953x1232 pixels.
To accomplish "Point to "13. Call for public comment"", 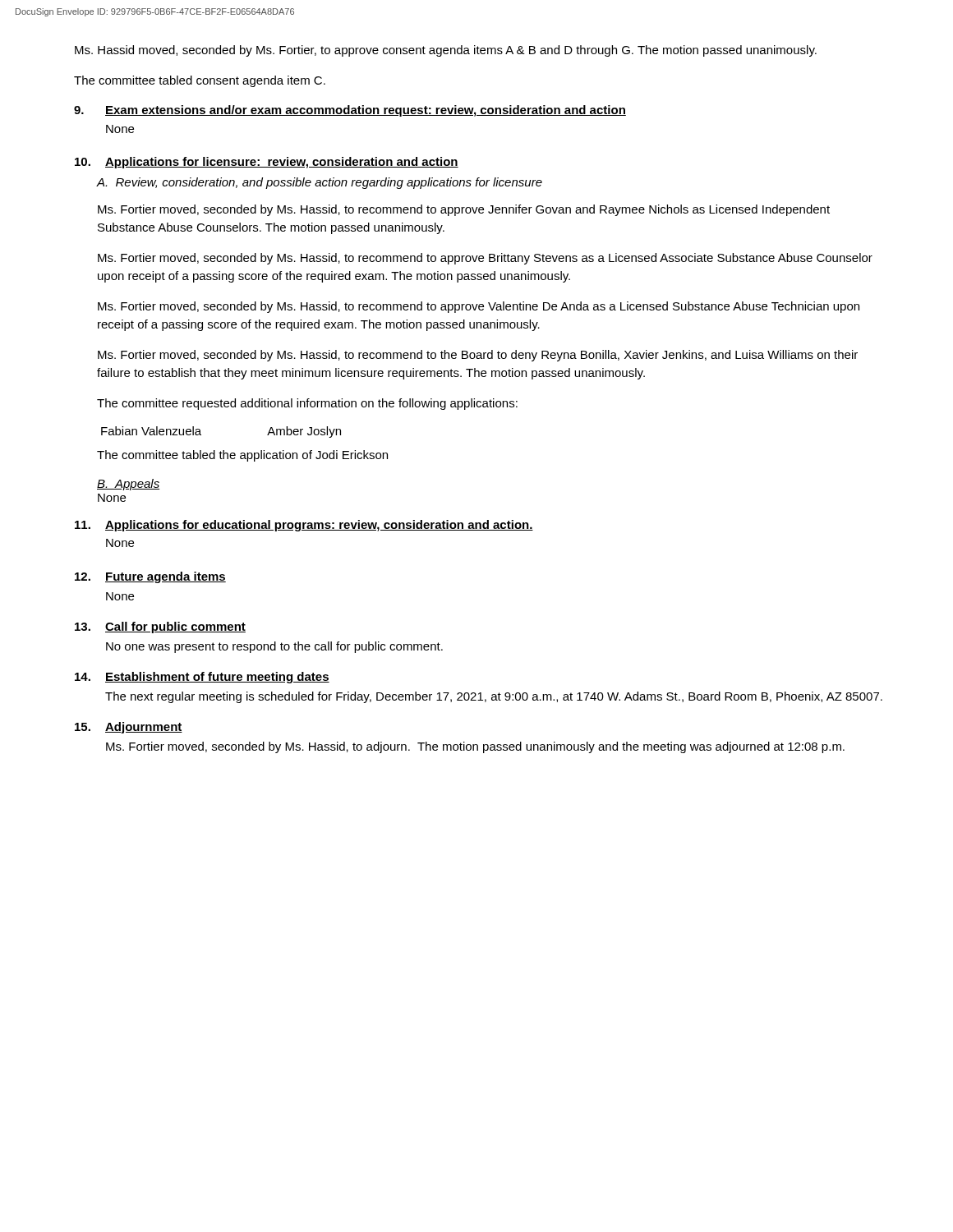I will (160, 627).
